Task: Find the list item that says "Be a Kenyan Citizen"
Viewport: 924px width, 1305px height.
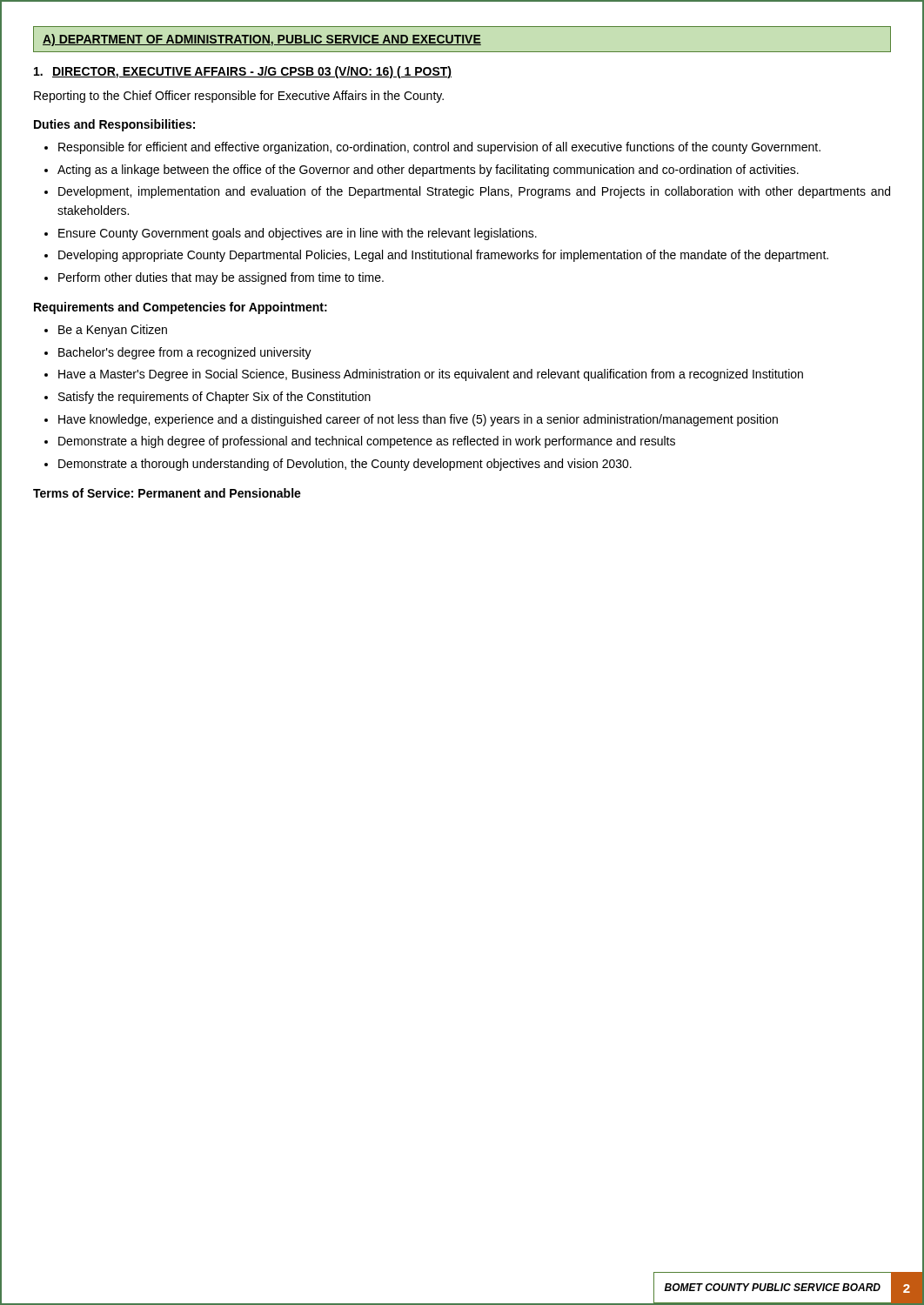Action: tap(113, 330)
